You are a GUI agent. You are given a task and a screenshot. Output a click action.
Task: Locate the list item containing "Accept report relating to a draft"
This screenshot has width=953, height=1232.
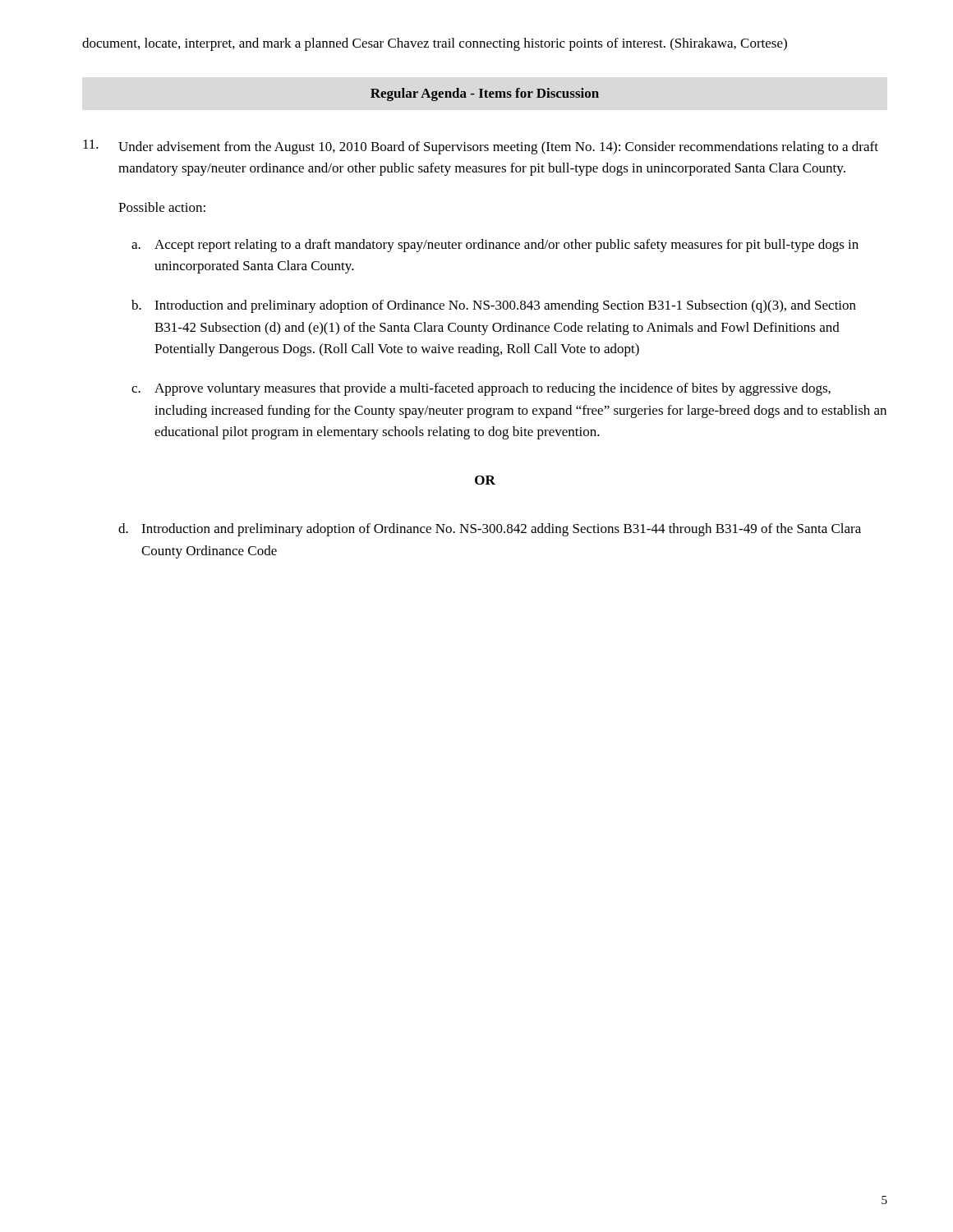pos(507,255)
